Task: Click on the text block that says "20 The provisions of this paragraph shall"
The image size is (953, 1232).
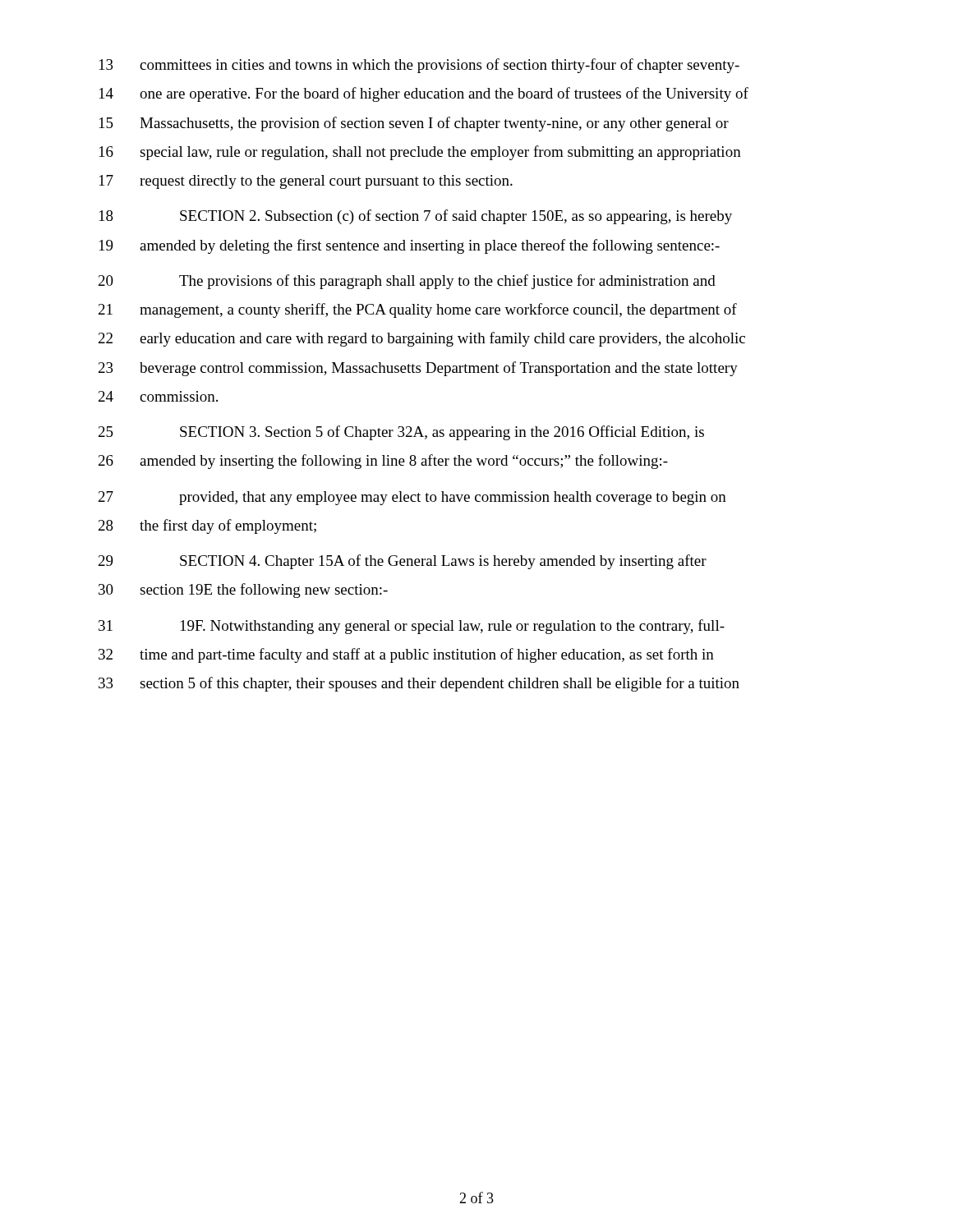Action: (485, 338)
